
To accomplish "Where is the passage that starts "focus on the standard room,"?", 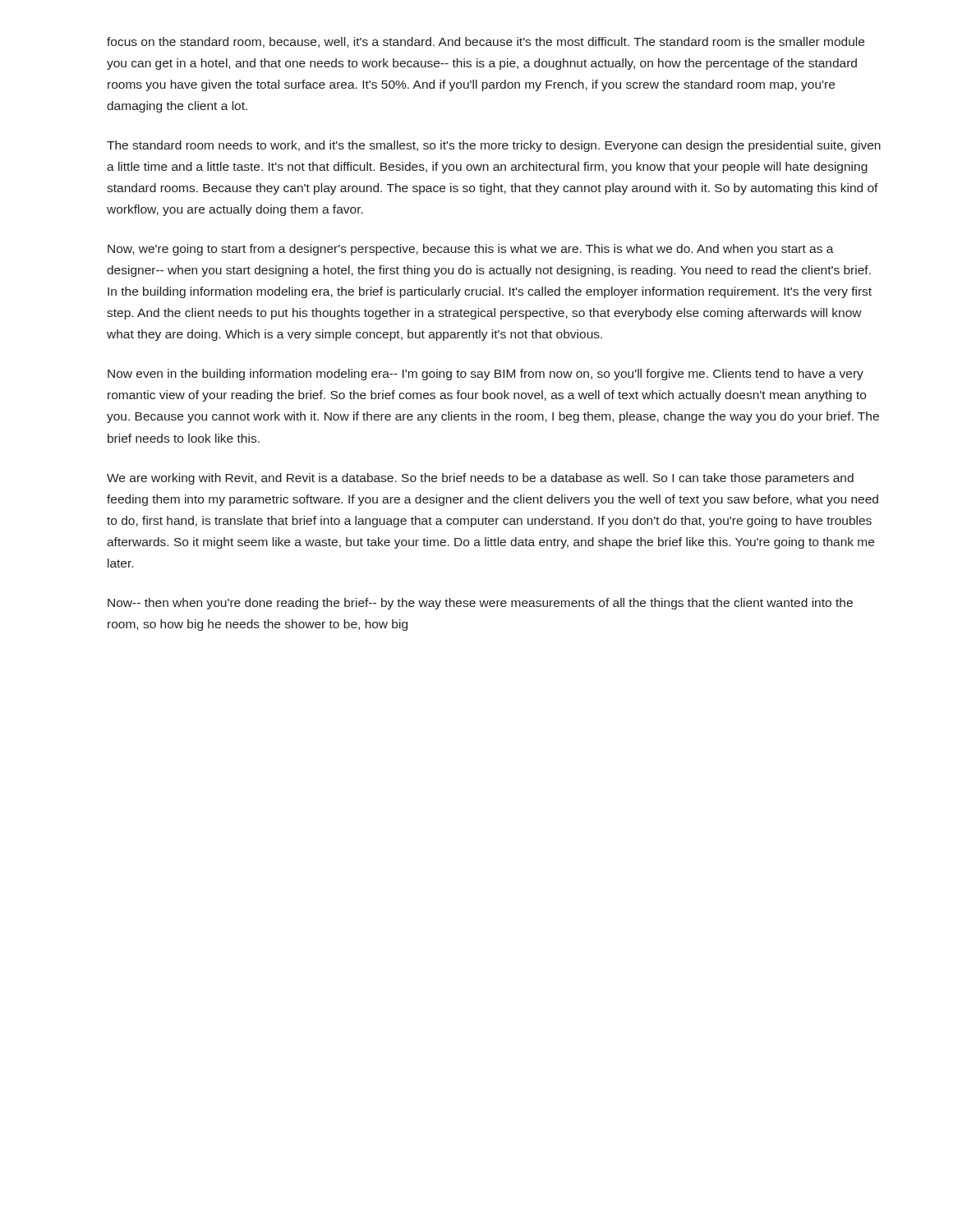I will (486, 74).
